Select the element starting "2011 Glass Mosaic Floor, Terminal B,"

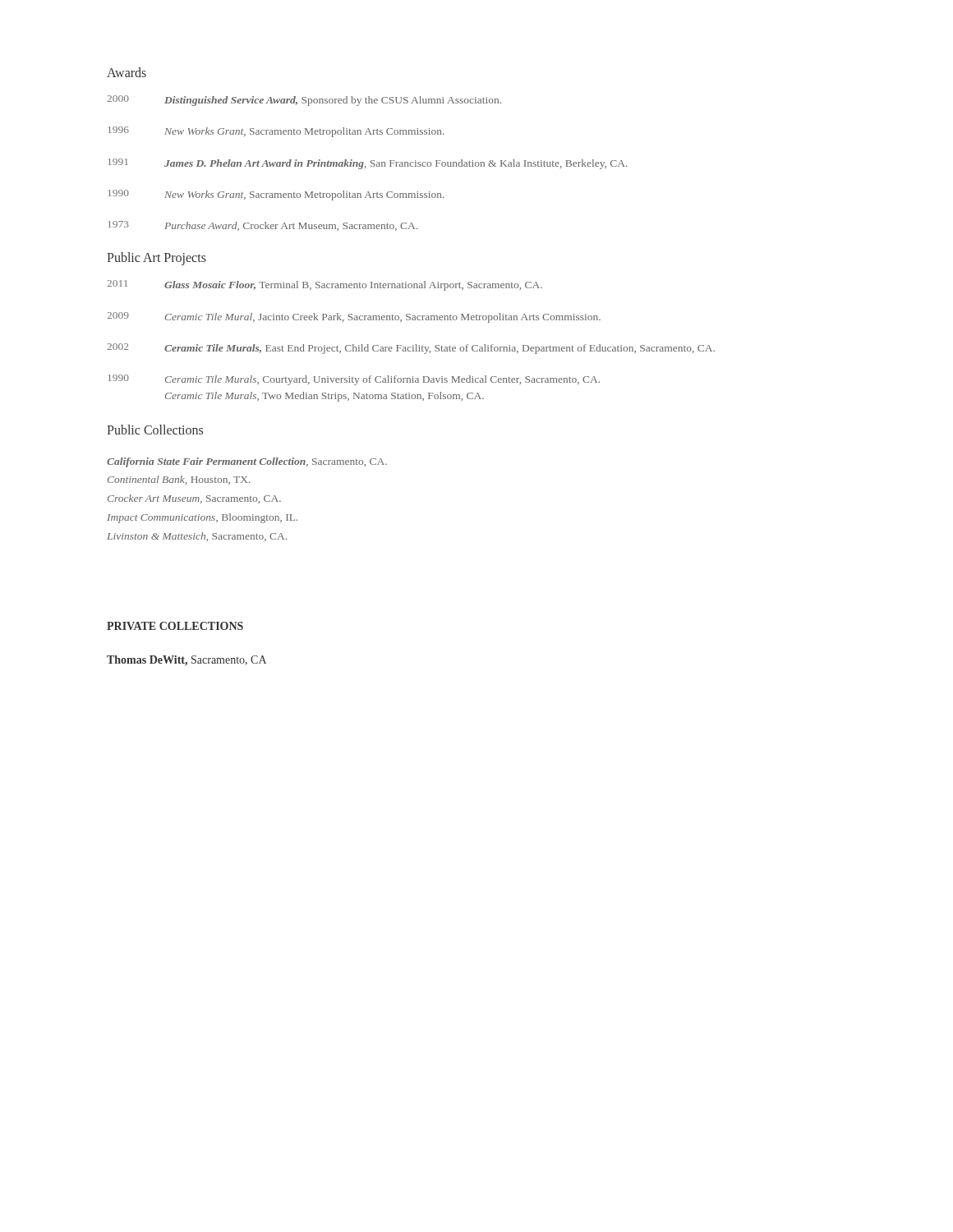pyautogui.click(x=476, y=285)
